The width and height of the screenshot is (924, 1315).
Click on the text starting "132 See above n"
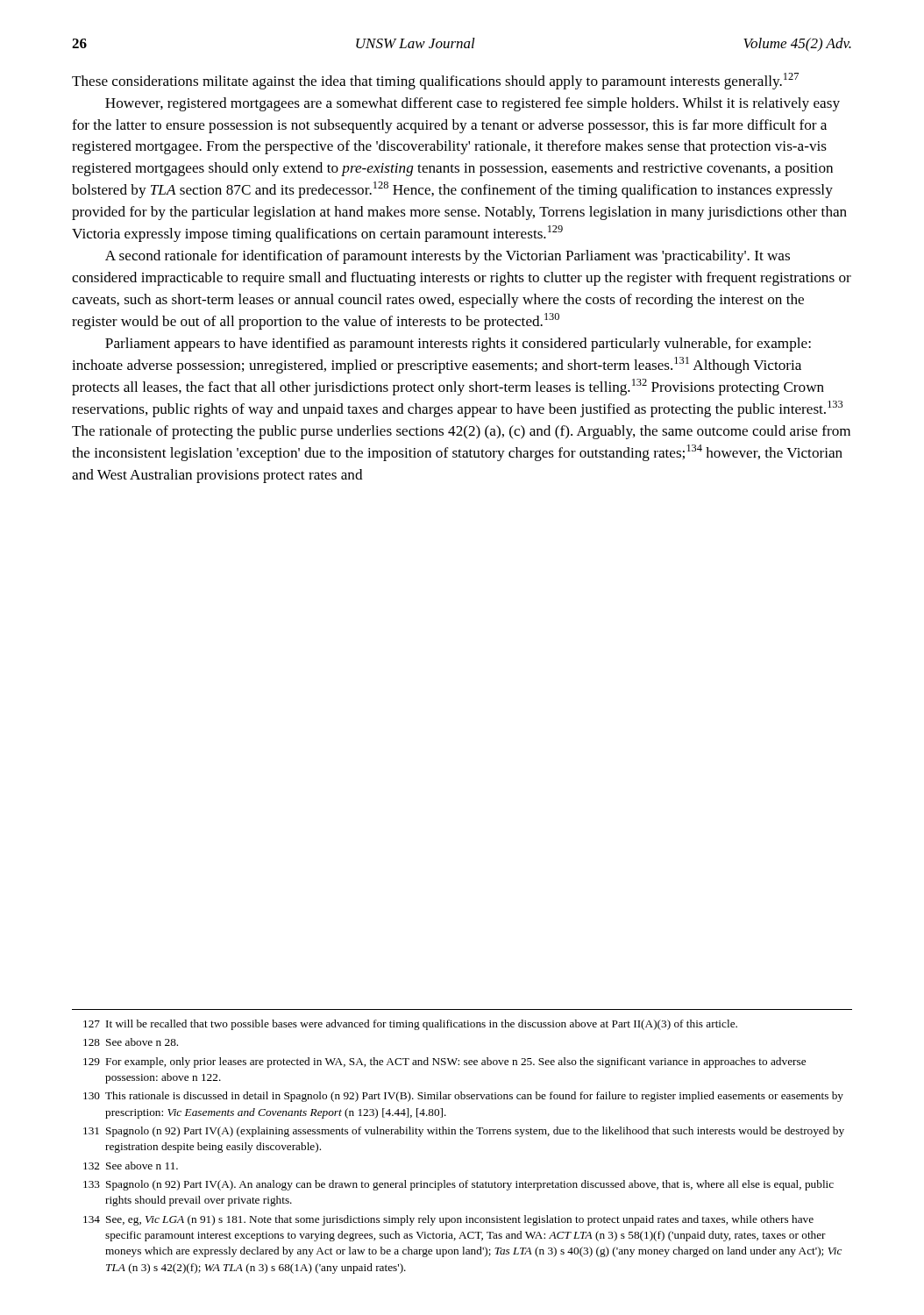(x=131, y=1166)
